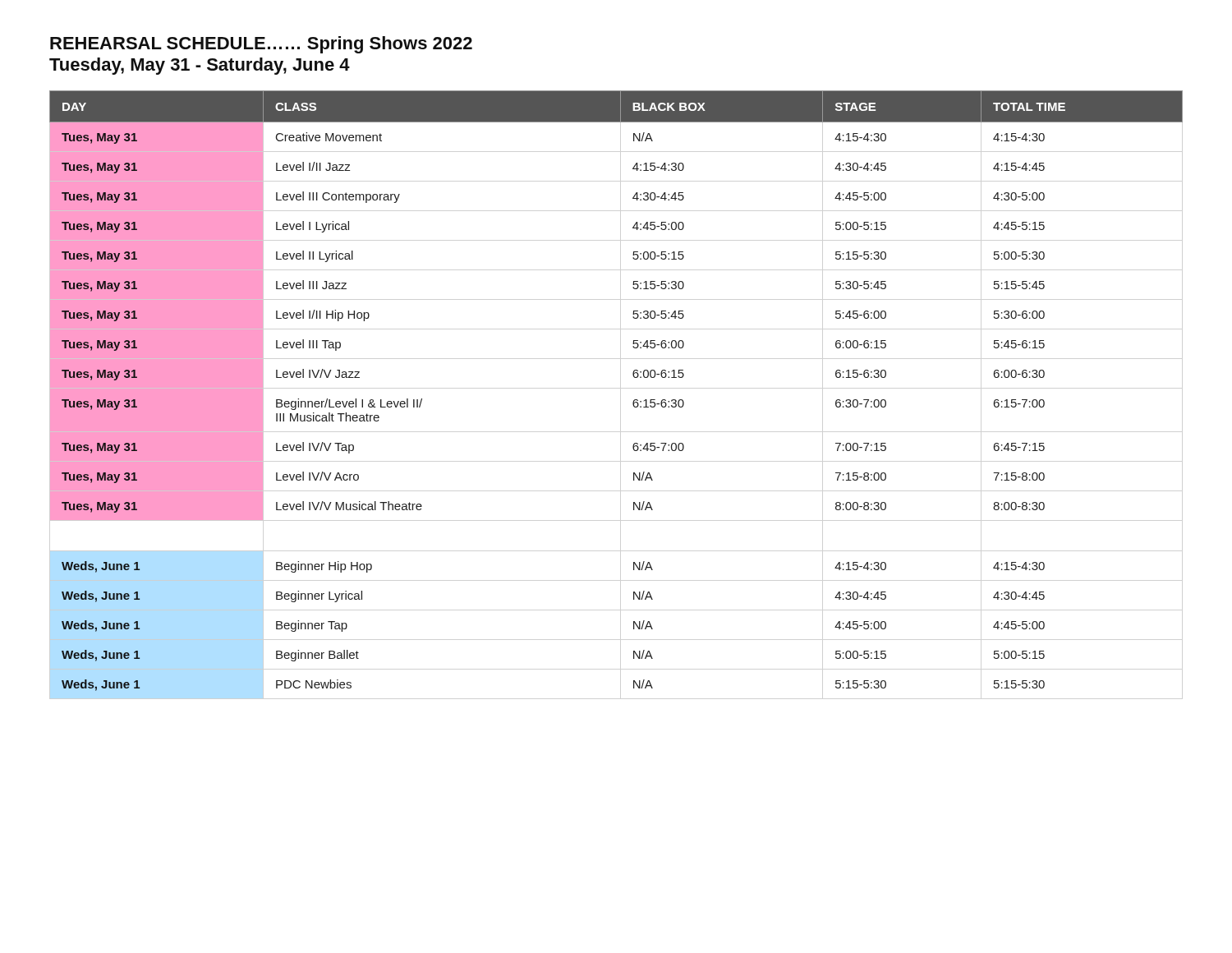Image resolution: width=1232 pixels, height=953 pixels.
Task: Find the title on this page that starts "REHEARSAL SCHEDULE…… Spring"
Action: tap(261, 45)
